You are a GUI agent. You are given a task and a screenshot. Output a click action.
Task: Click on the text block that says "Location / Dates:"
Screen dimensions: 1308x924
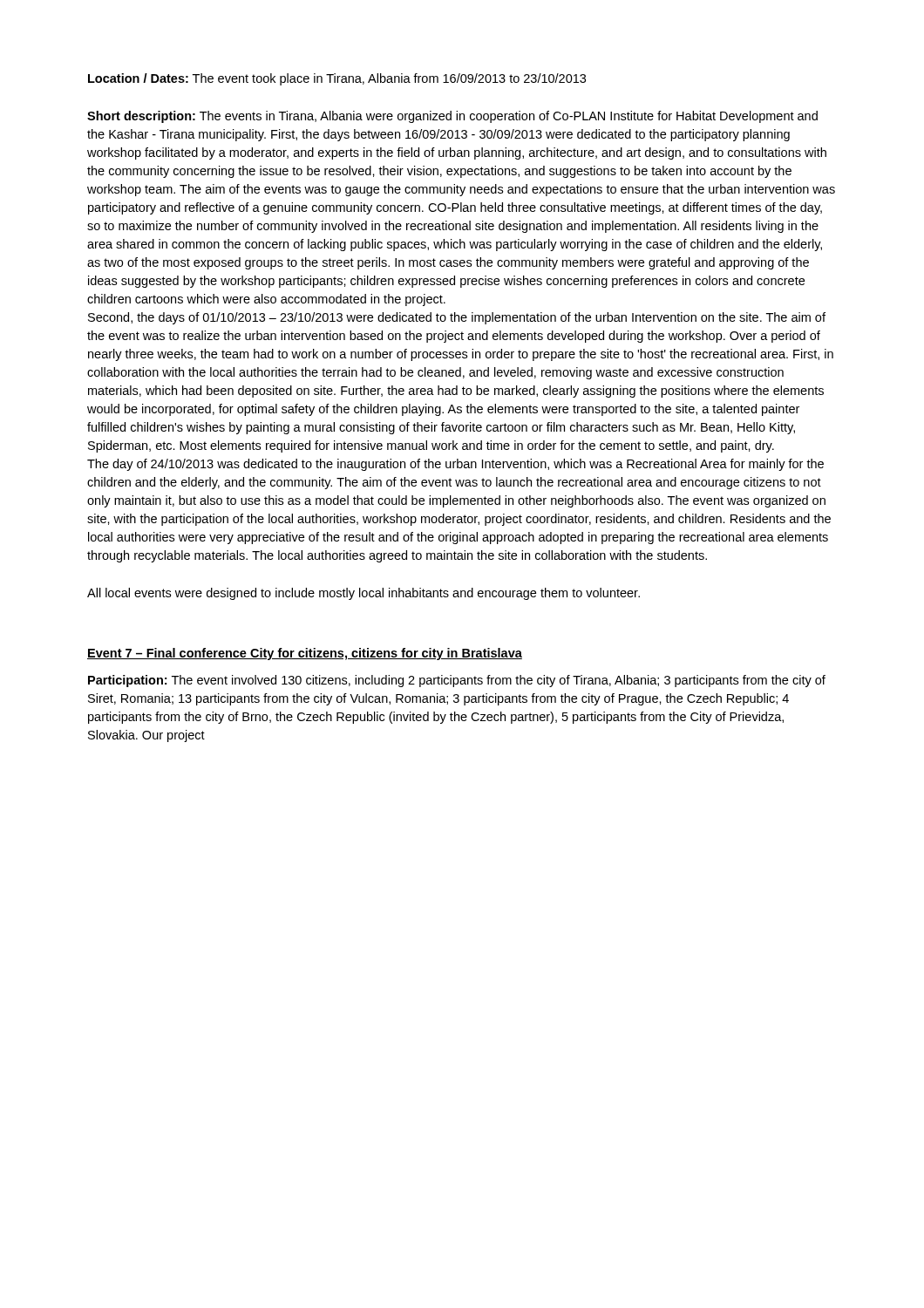click(337, 78)
